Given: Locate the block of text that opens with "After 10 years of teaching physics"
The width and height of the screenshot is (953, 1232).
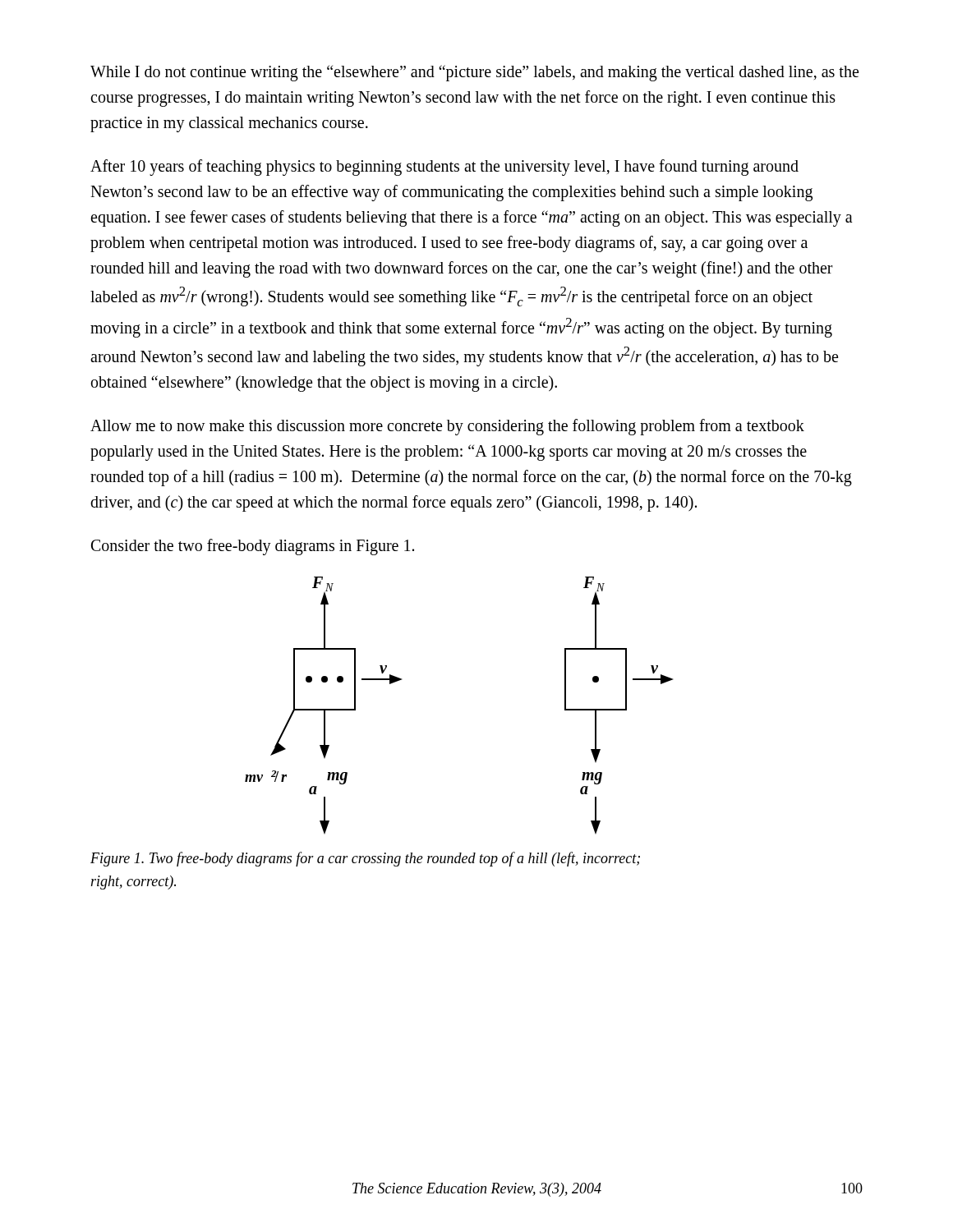Looking at the screenshot, I should [x=476, y=274].
